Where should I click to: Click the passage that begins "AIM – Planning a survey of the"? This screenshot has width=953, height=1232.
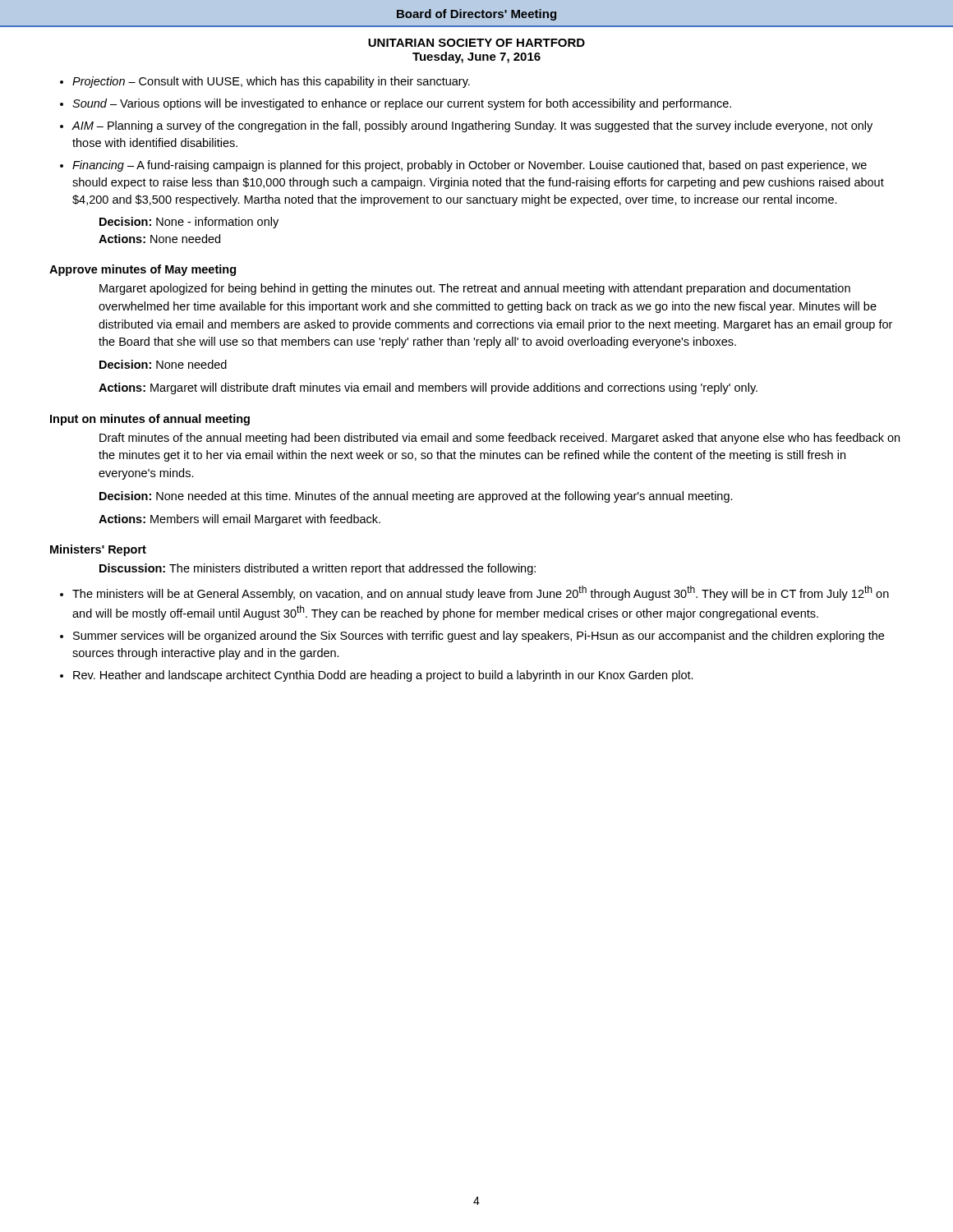tap(472, 134)
